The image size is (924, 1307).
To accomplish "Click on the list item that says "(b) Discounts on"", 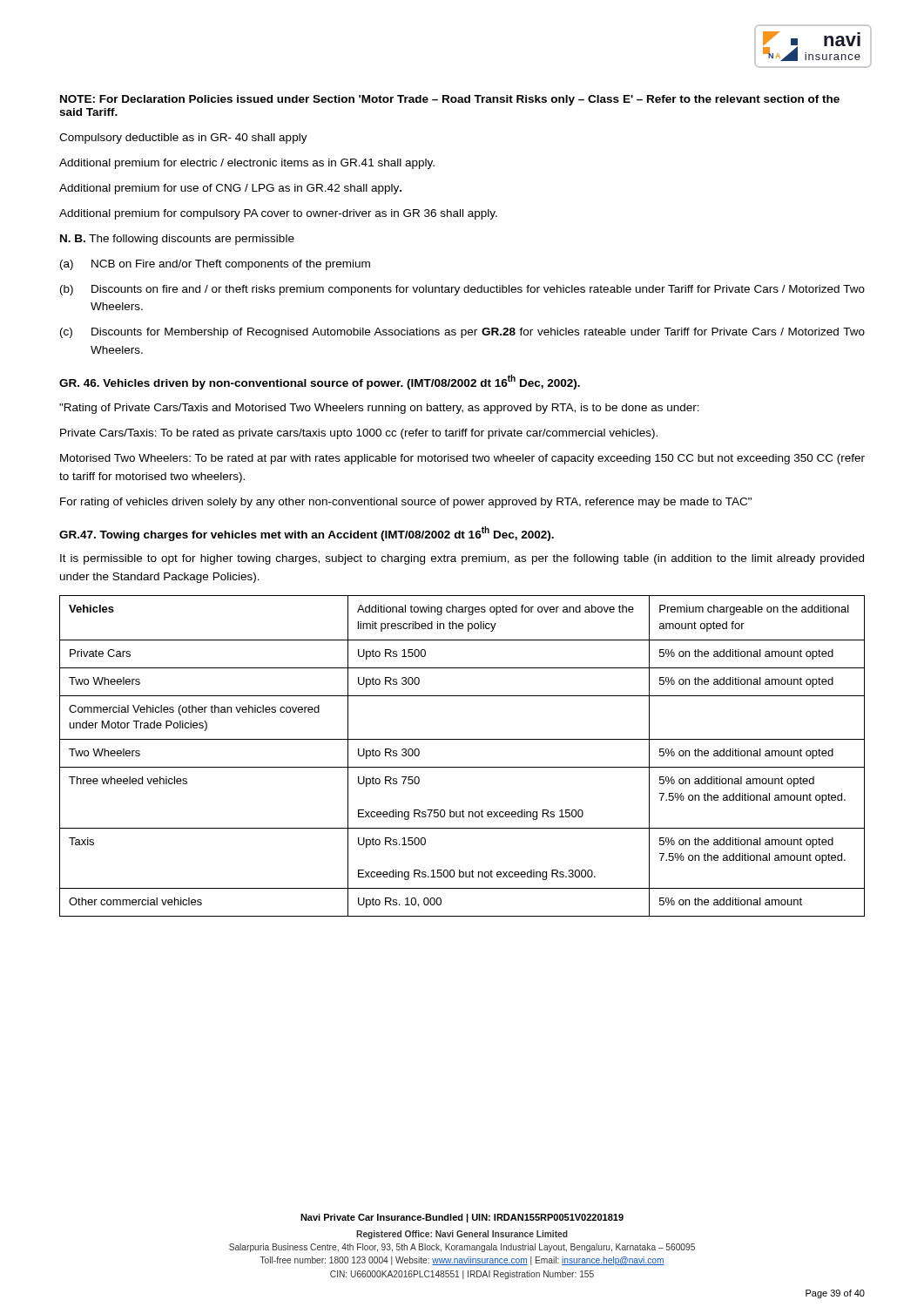I will pyautogui.click(x=462, y=298).
